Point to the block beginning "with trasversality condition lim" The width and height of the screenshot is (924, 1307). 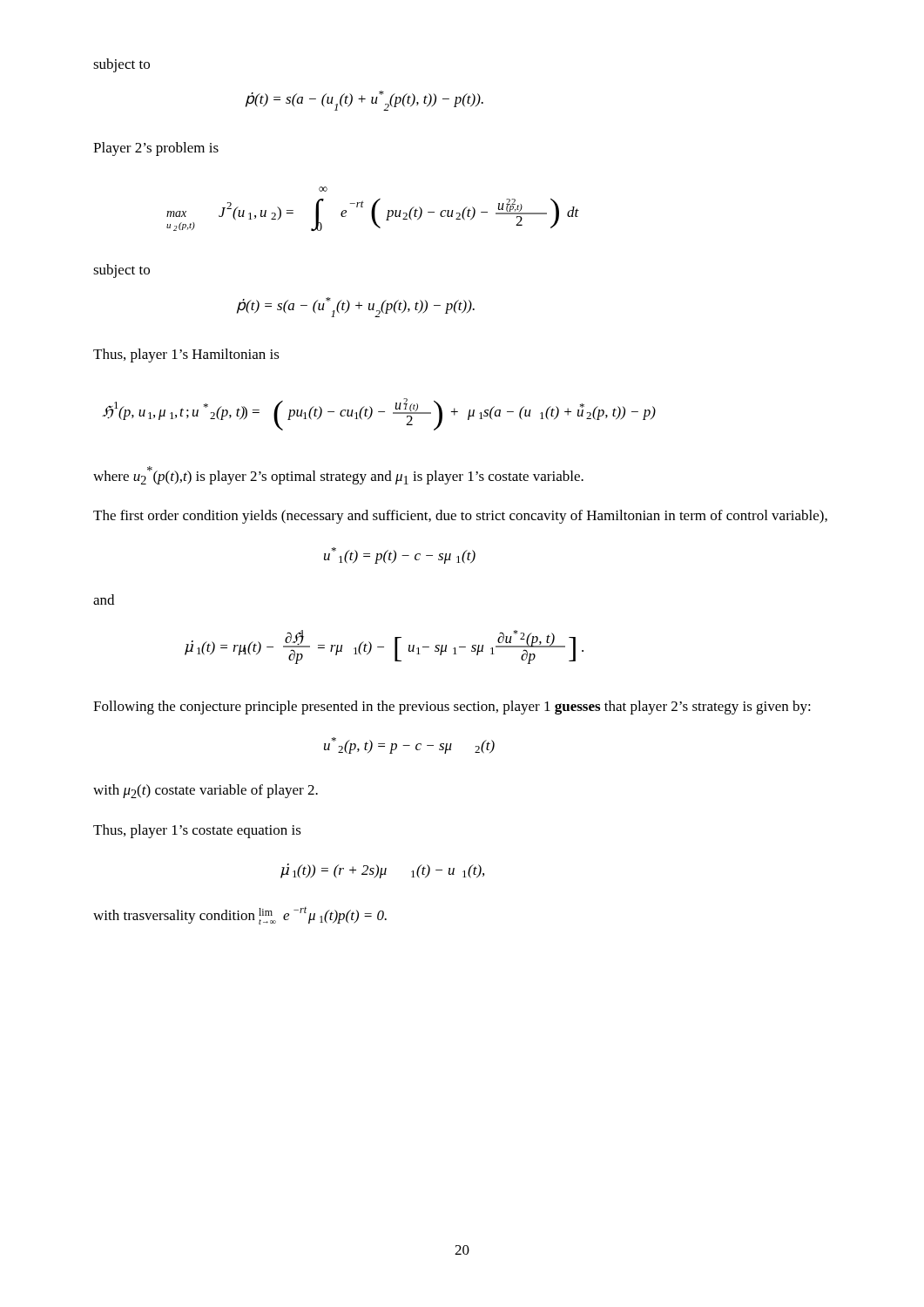(259, 917)
